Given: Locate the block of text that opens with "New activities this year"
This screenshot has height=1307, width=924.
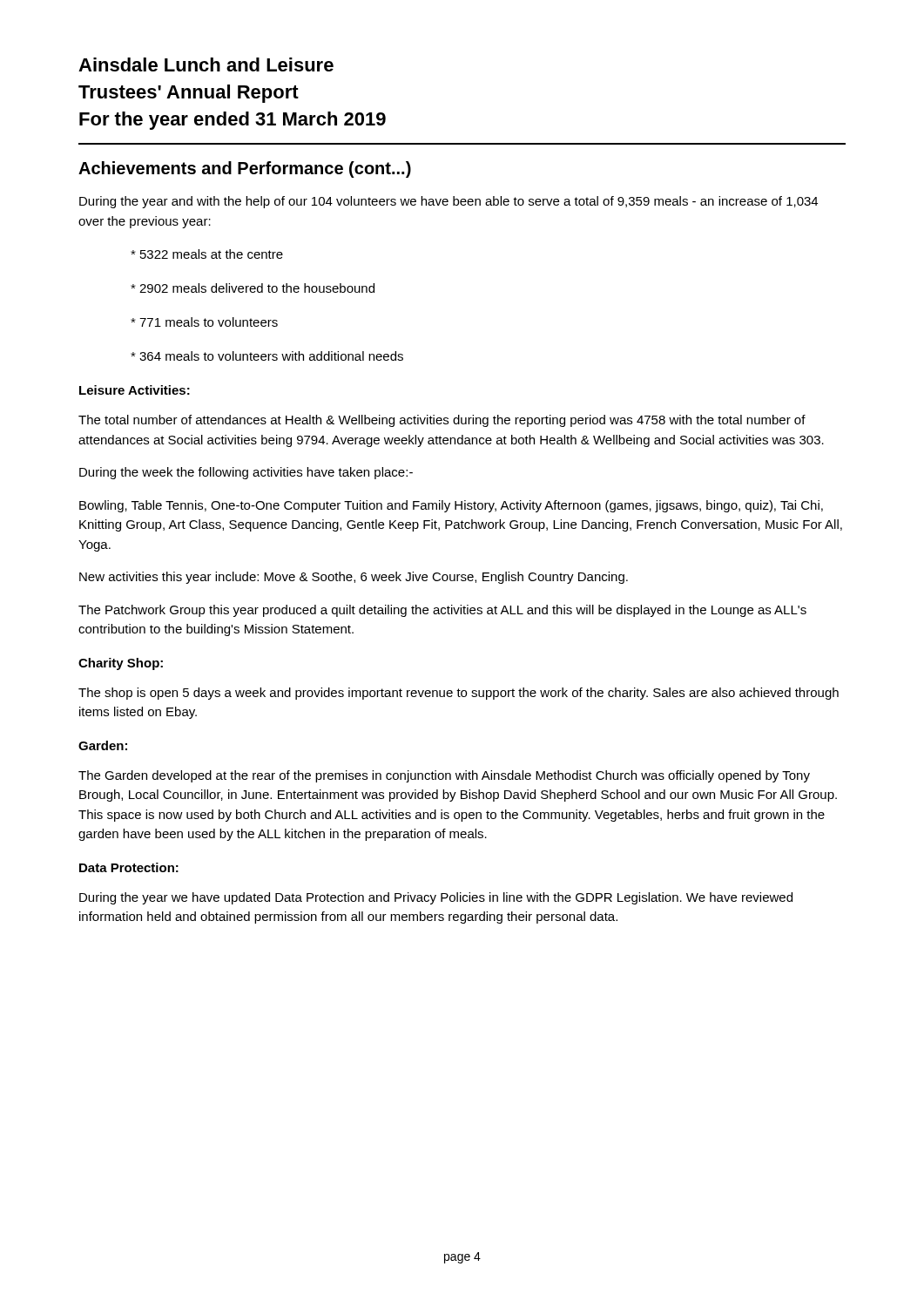Looking at the screenshot, I should [x=462, y=577].
